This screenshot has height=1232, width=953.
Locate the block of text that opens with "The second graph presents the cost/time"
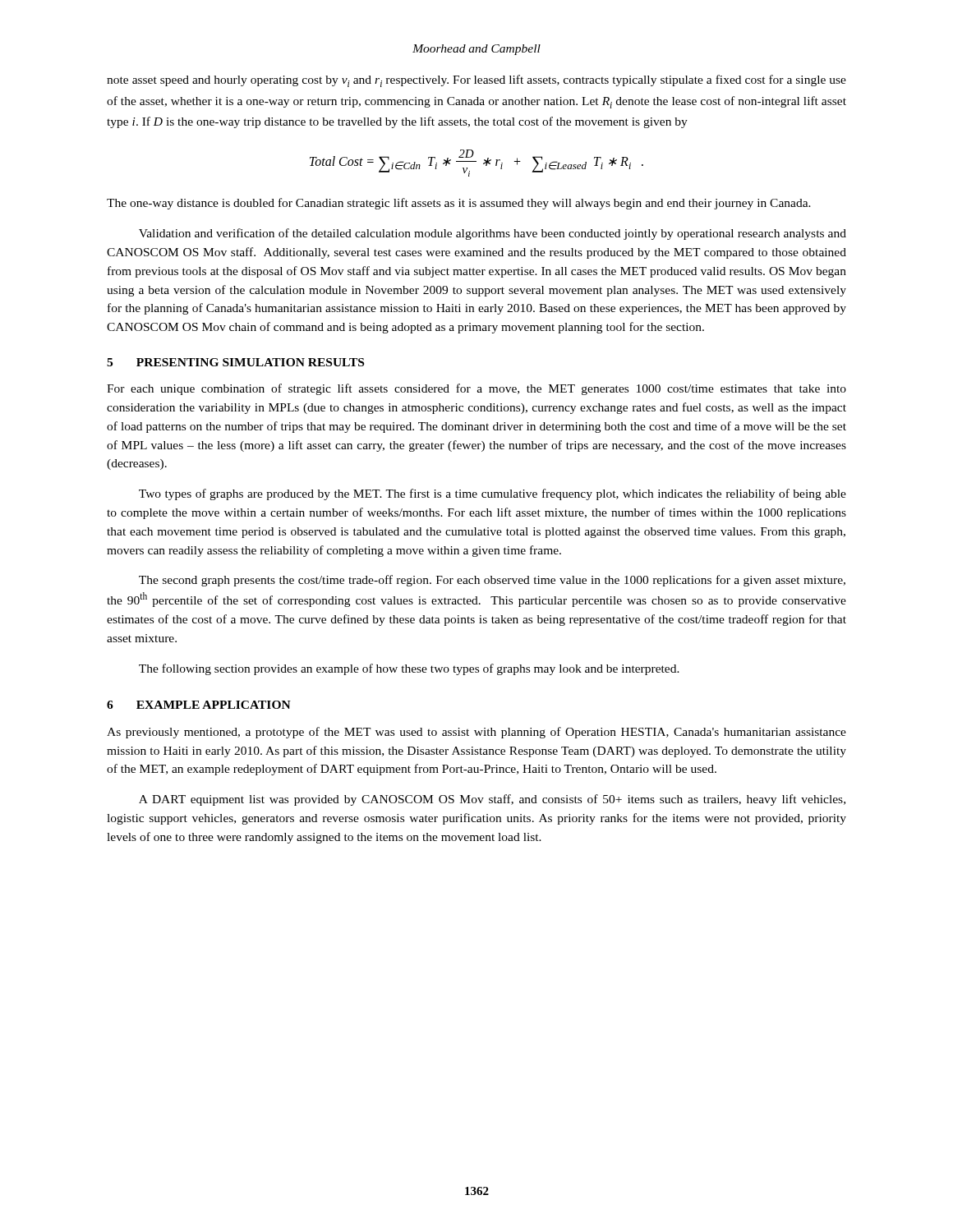click(x=476, y=609)
